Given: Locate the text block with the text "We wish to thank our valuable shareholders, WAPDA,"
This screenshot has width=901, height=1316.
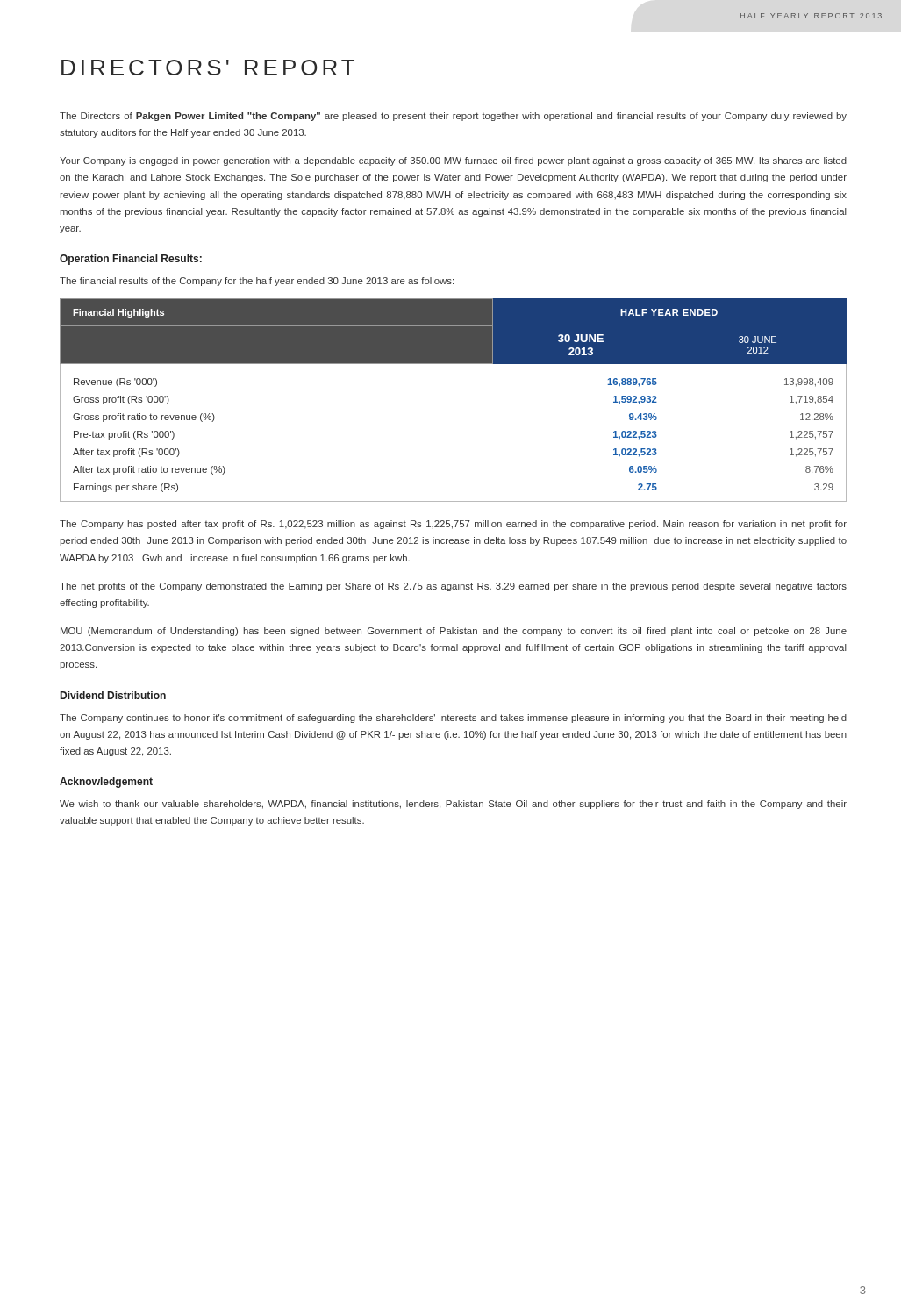Looking at the screenshot, I should coord(453,812).
